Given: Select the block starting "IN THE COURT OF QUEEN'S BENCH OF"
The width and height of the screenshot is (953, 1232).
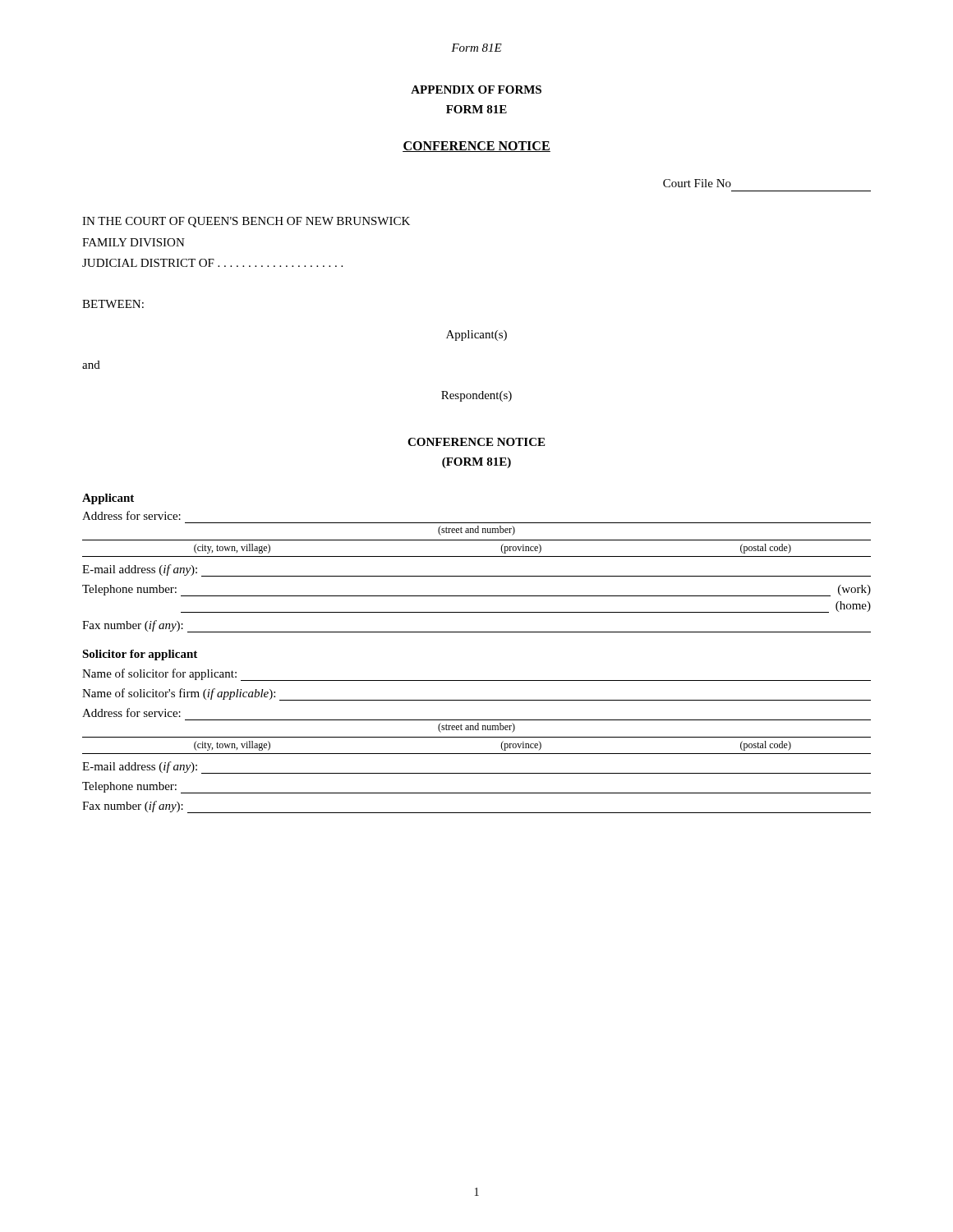Looking at the screenshot, I should 246,222.
